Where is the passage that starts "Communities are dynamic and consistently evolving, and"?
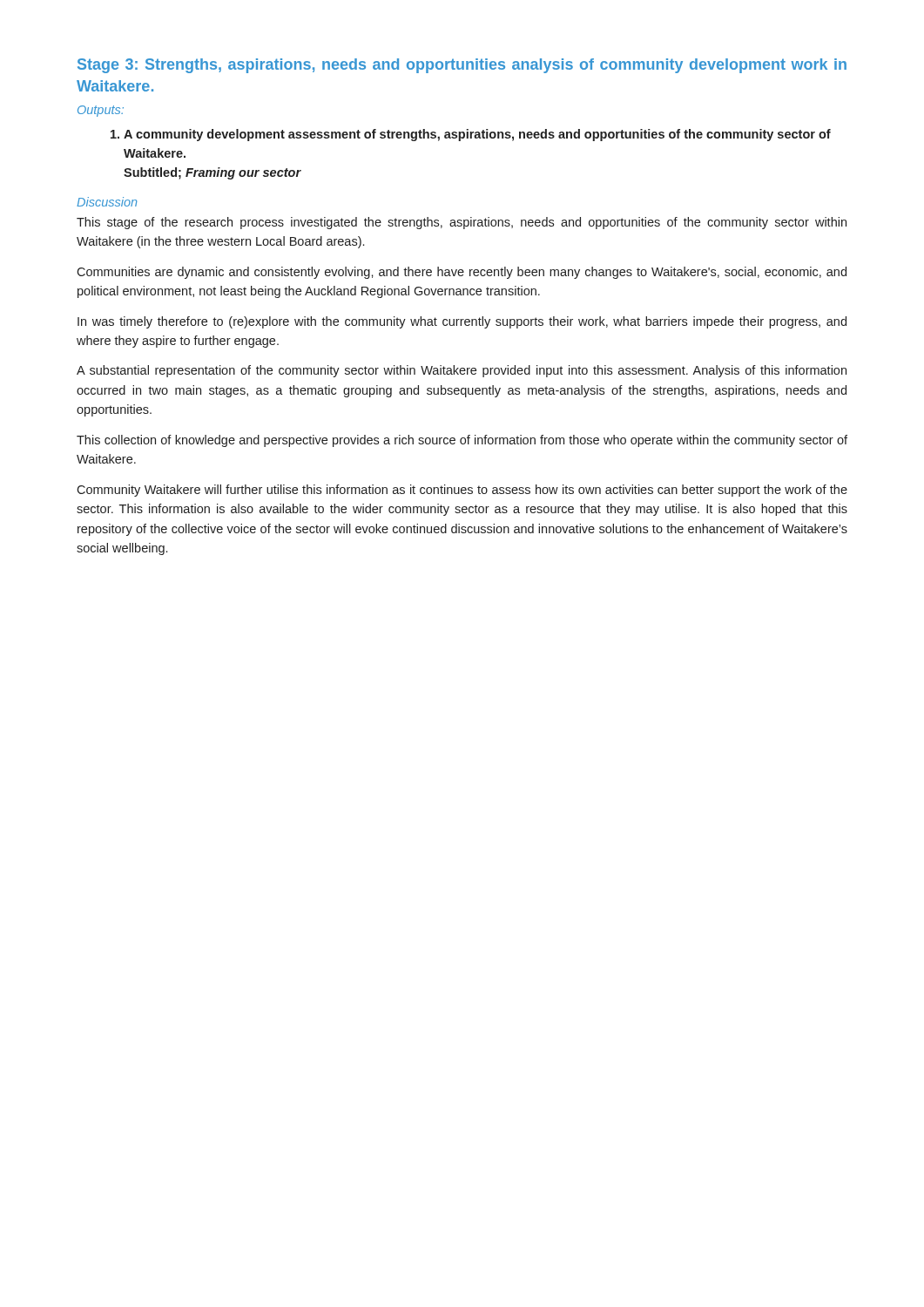This screenshot has width=924, height=1307. pyautogui.click(x=462, y=281)
